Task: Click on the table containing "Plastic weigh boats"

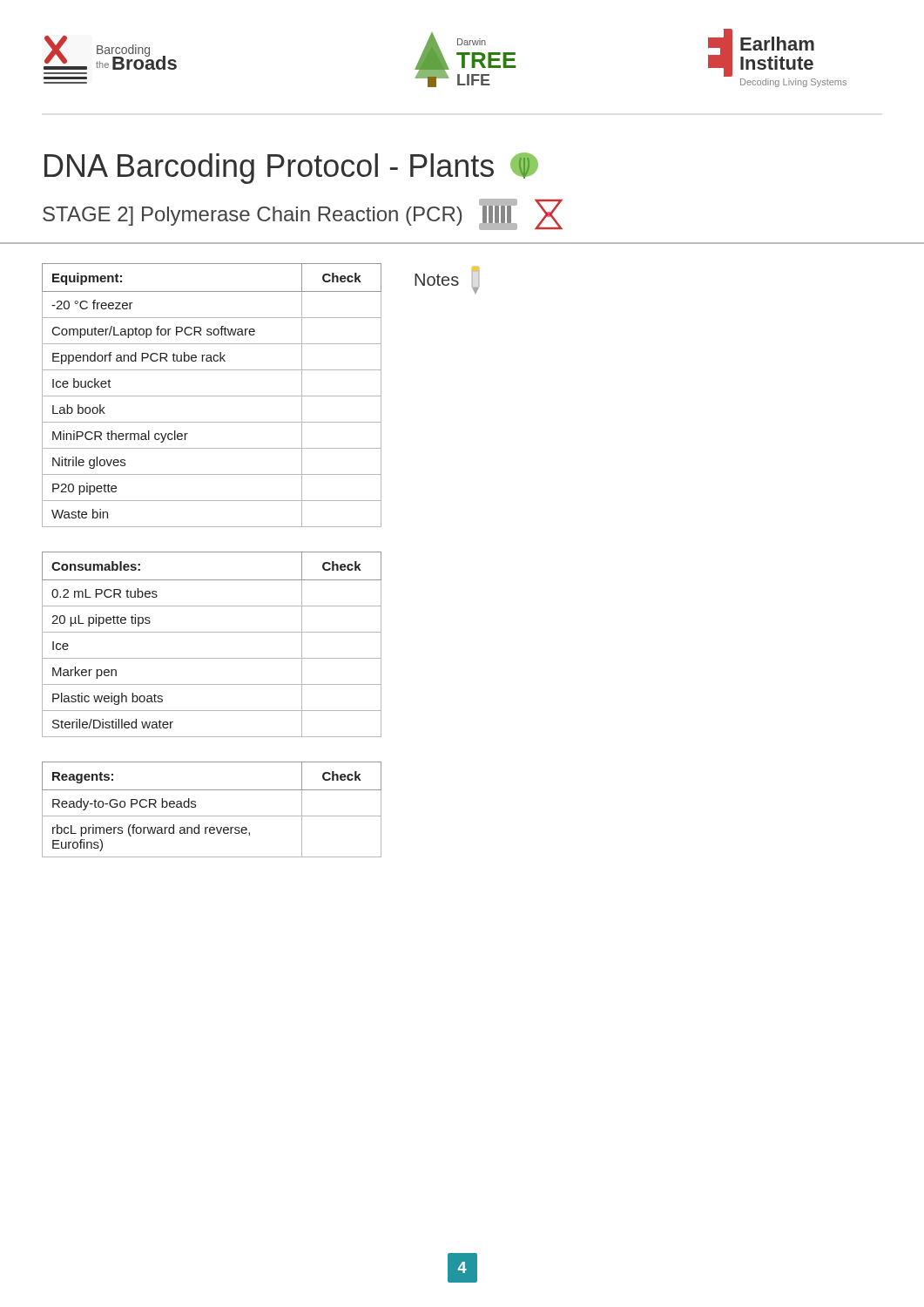Action: (212, 644)
